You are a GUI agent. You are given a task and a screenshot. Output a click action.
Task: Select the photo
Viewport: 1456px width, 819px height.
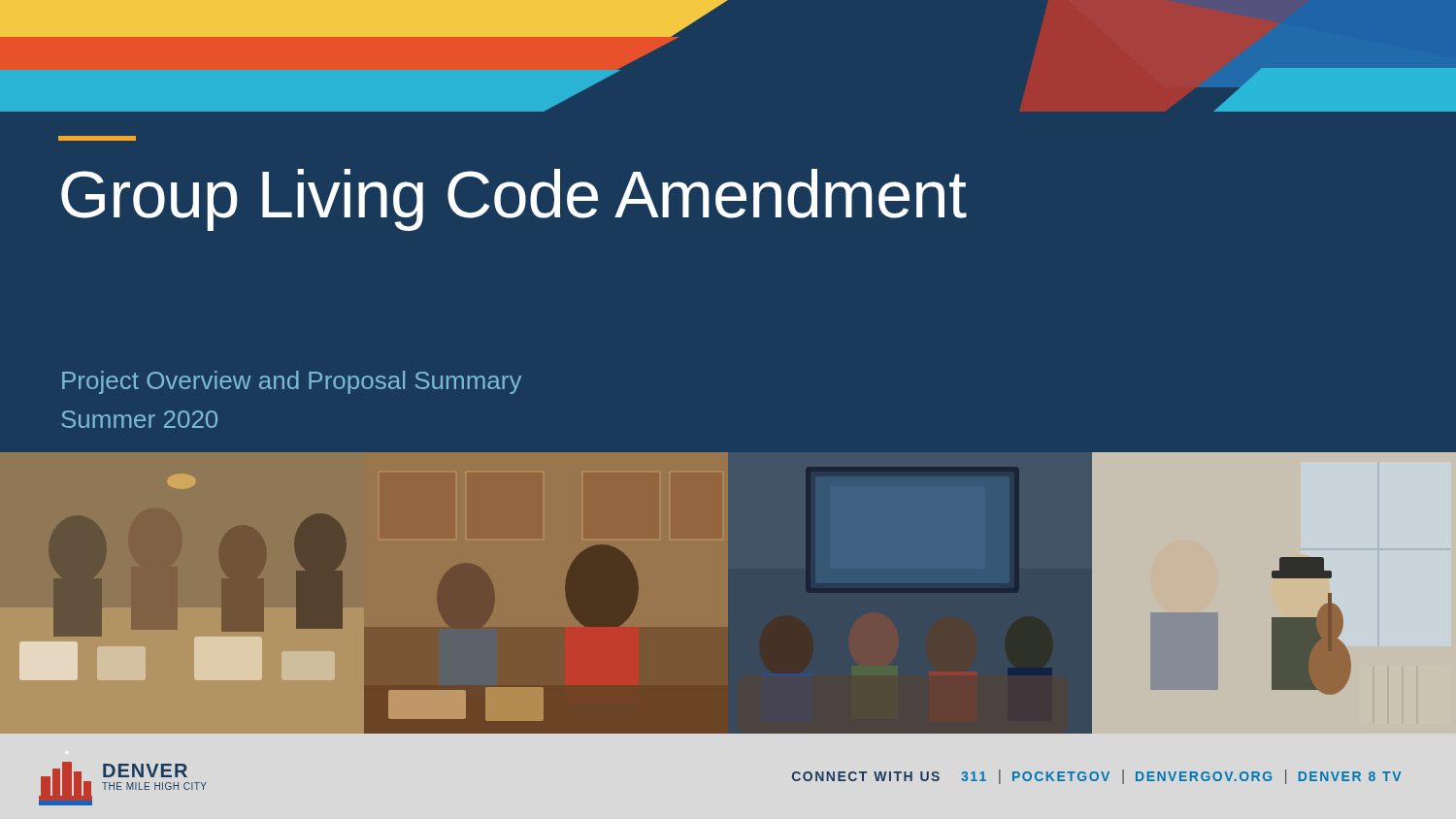point(728,593)
